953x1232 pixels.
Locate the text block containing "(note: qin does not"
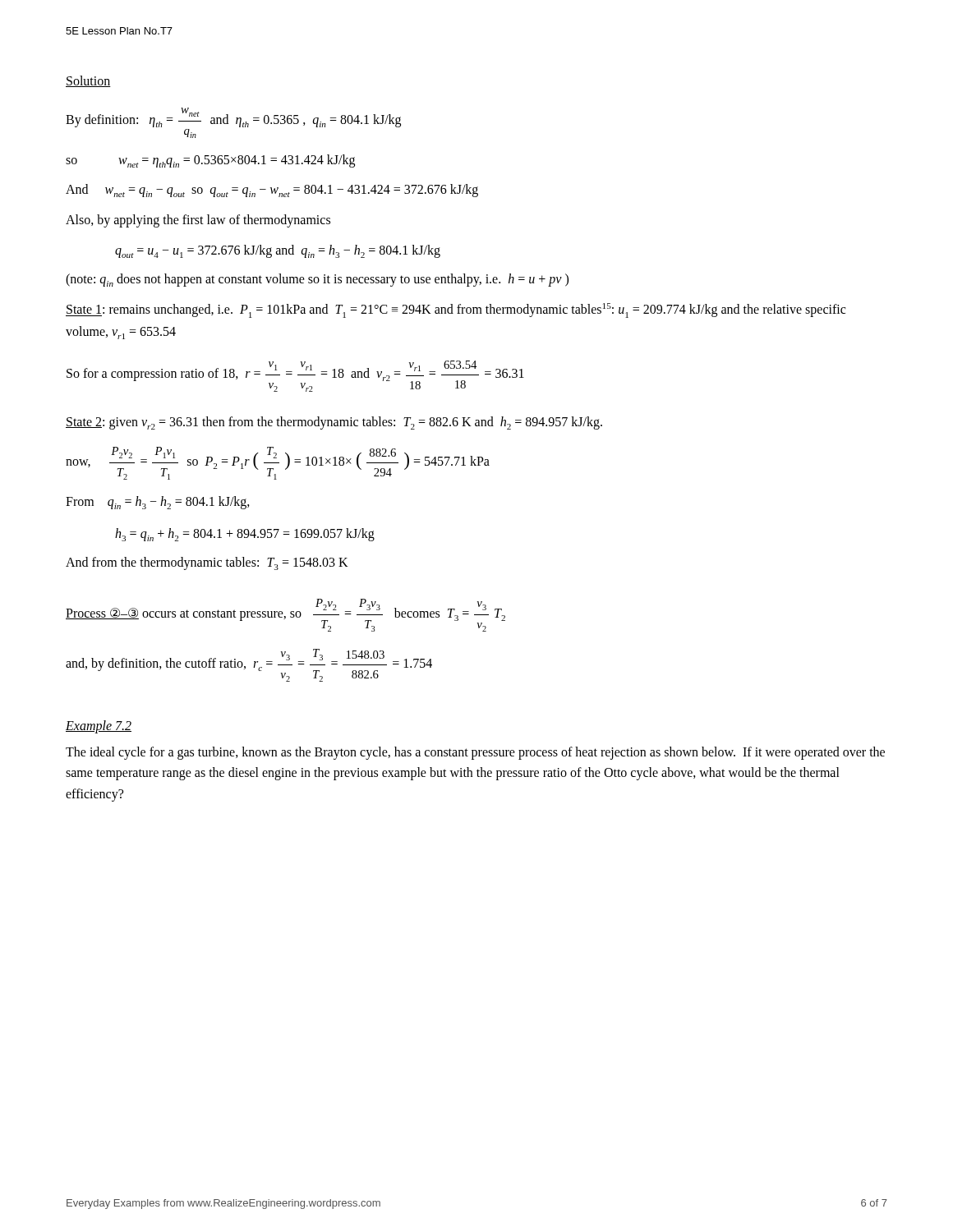(317, 280)
